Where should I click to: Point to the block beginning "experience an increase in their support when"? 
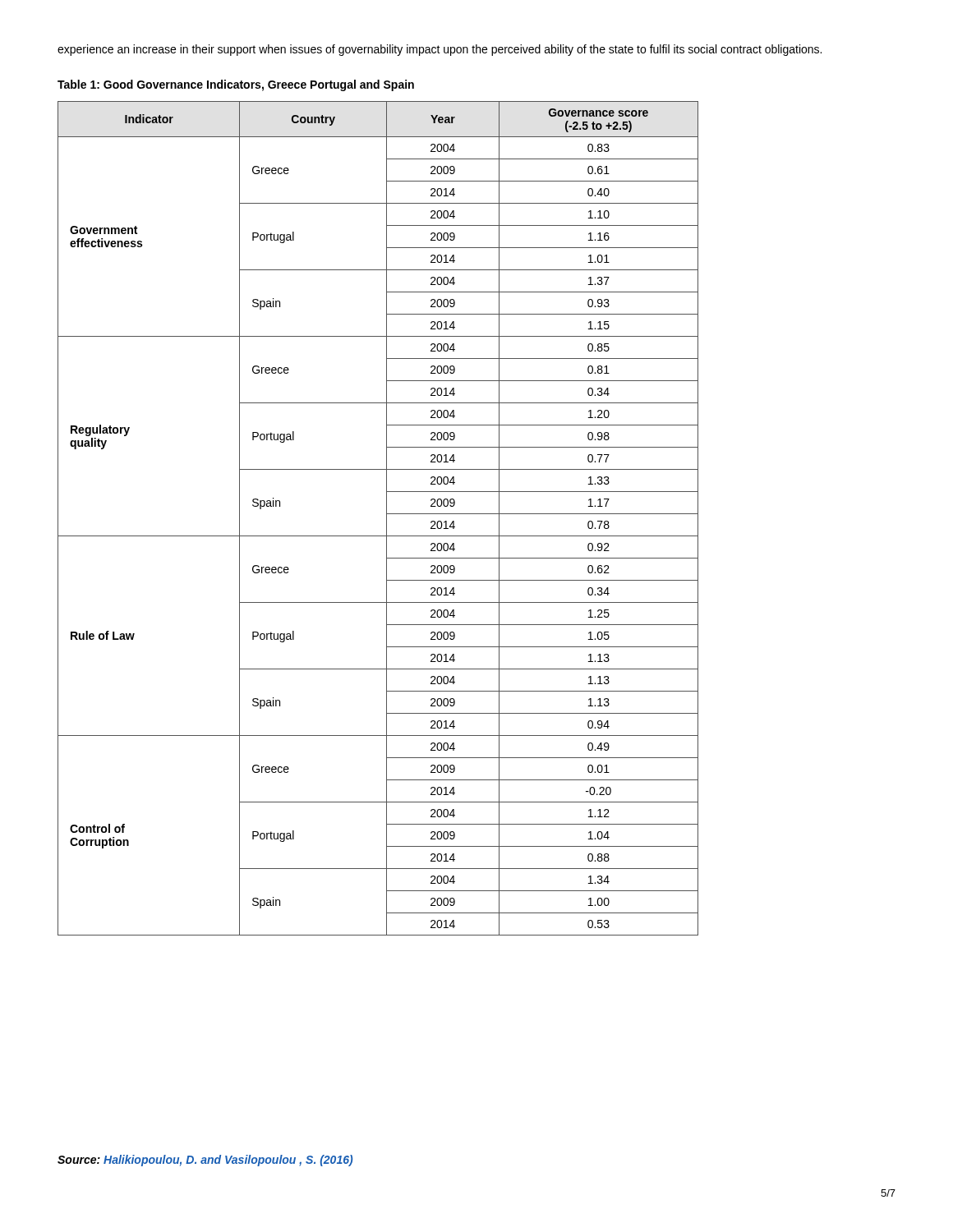[x=440, y=49]
